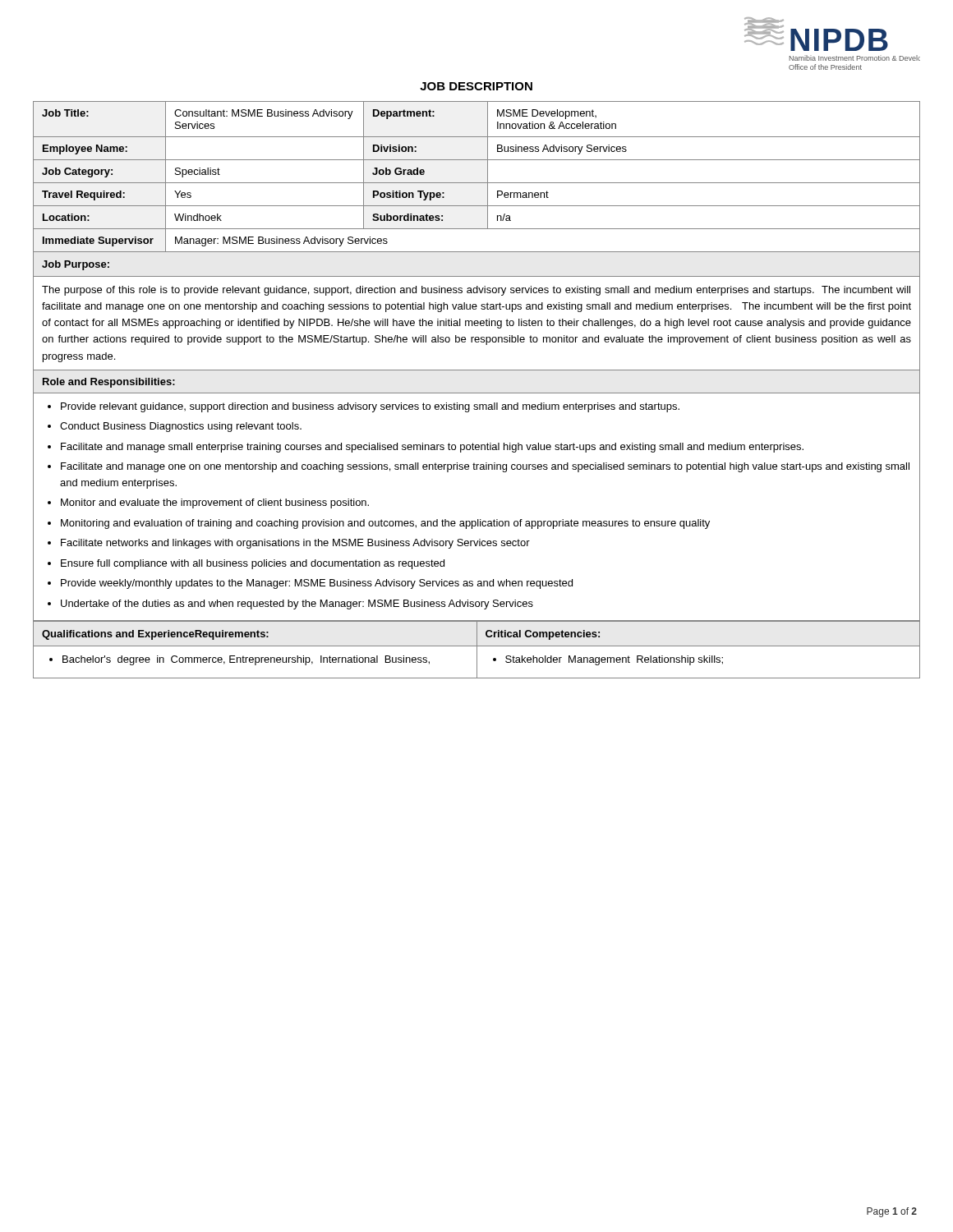Locate the table with the text "Immediate Supervisor"

[476, 361]
